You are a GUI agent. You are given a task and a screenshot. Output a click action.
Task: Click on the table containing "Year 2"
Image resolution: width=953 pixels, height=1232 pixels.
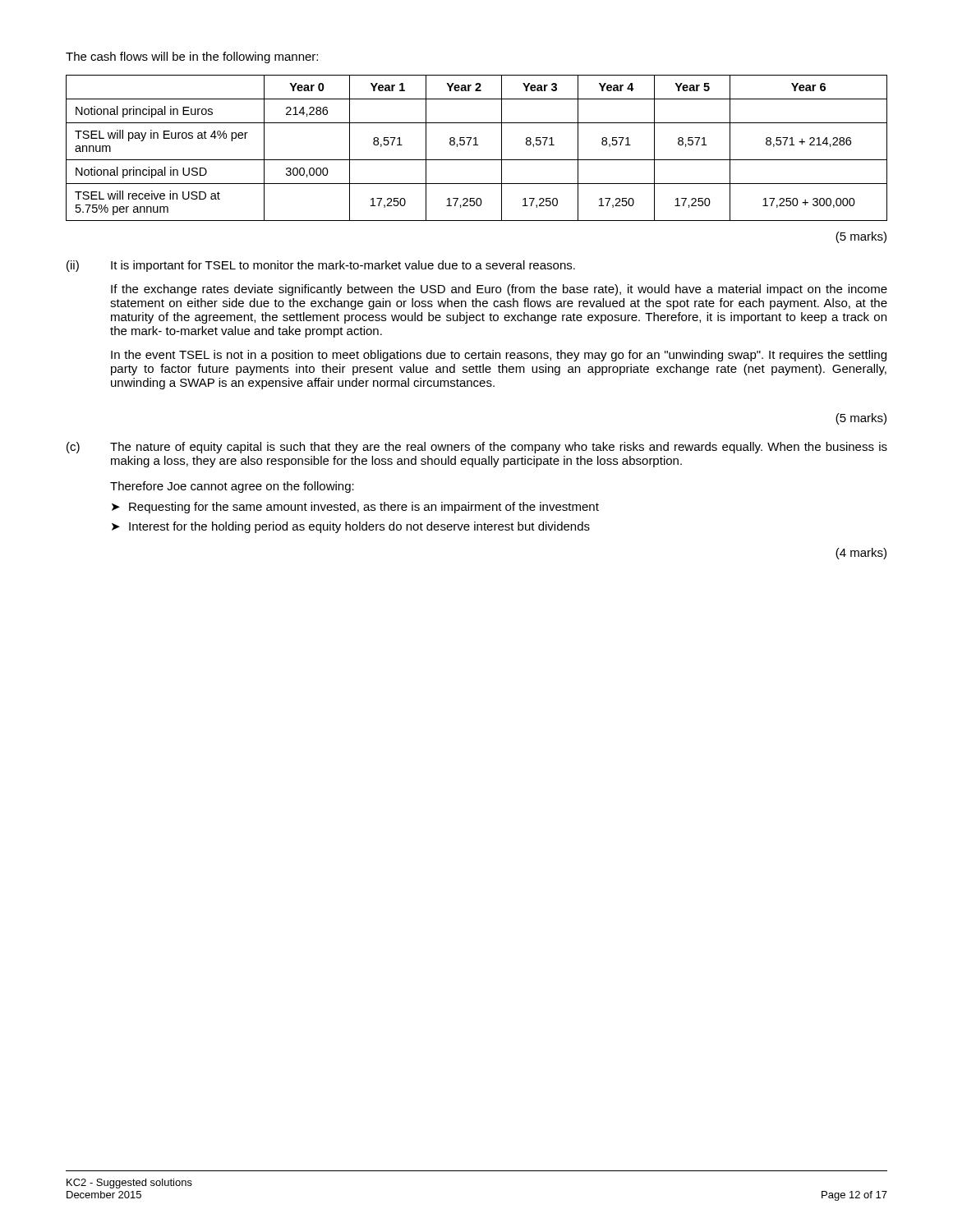point(476,148)
